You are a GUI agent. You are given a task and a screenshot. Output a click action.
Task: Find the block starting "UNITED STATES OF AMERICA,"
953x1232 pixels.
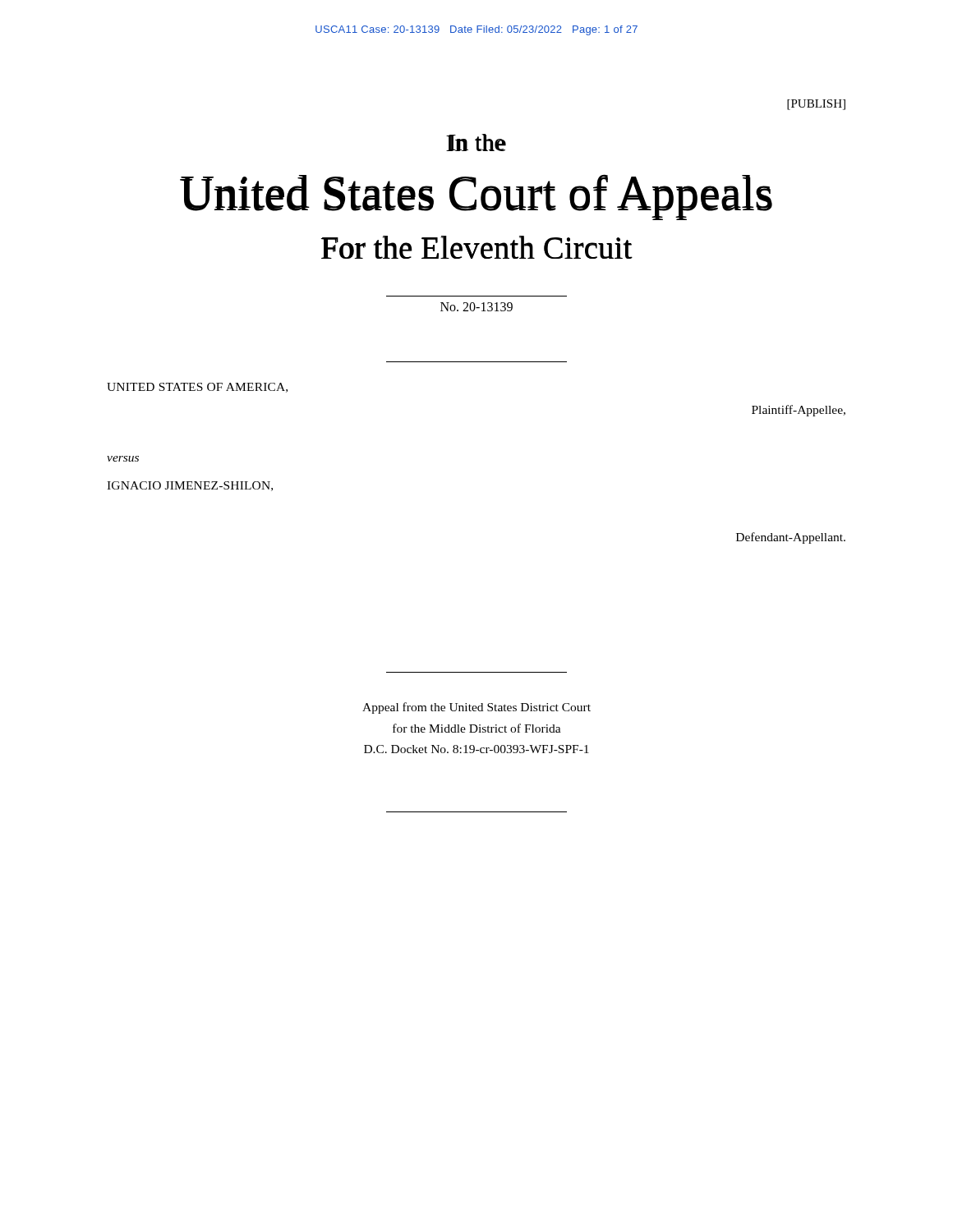pyautogui.click(x=198, y=386)
